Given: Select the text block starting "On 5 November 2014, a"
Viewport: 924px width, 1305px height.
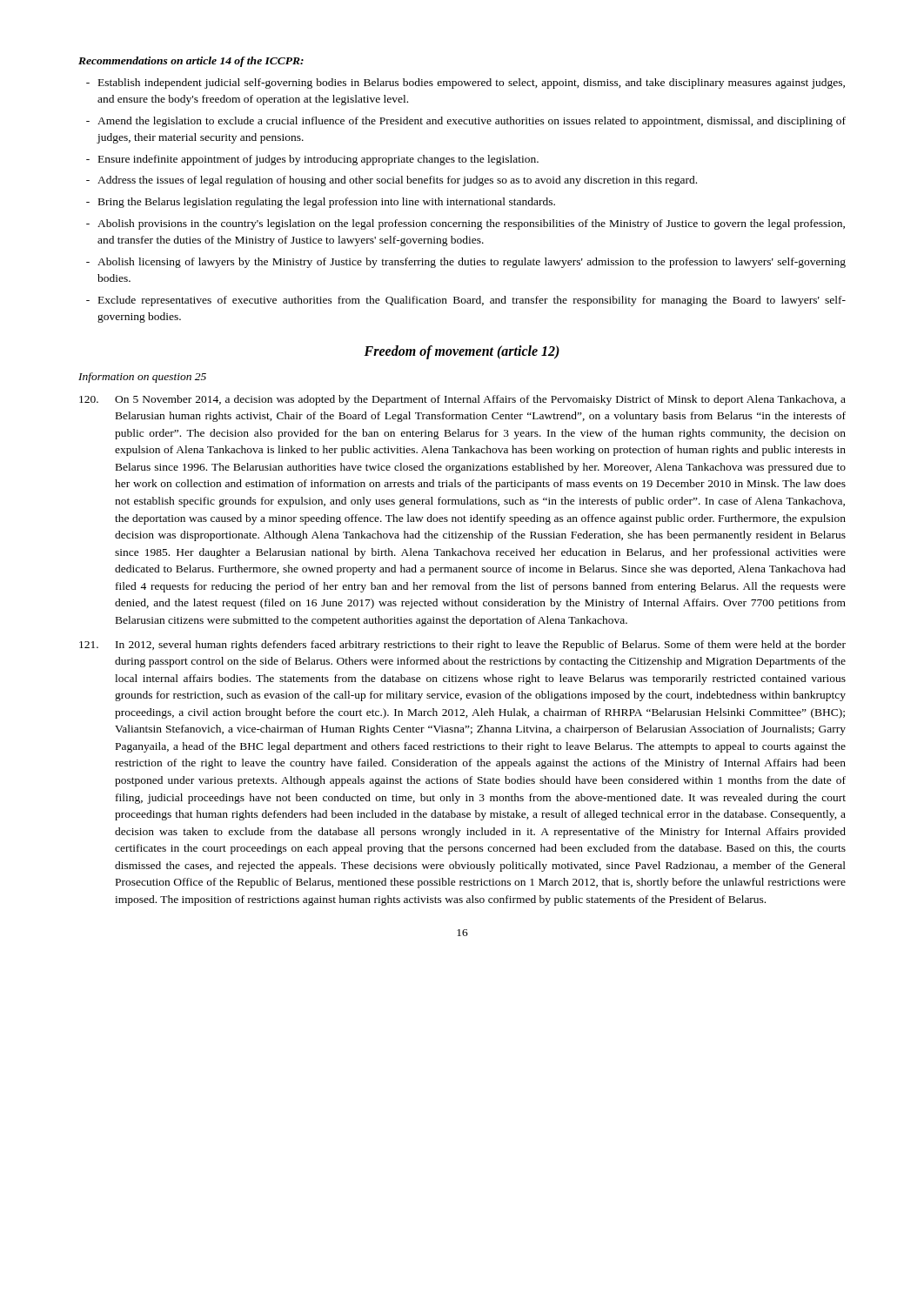Looking at the screenshot, I should 462,509.
